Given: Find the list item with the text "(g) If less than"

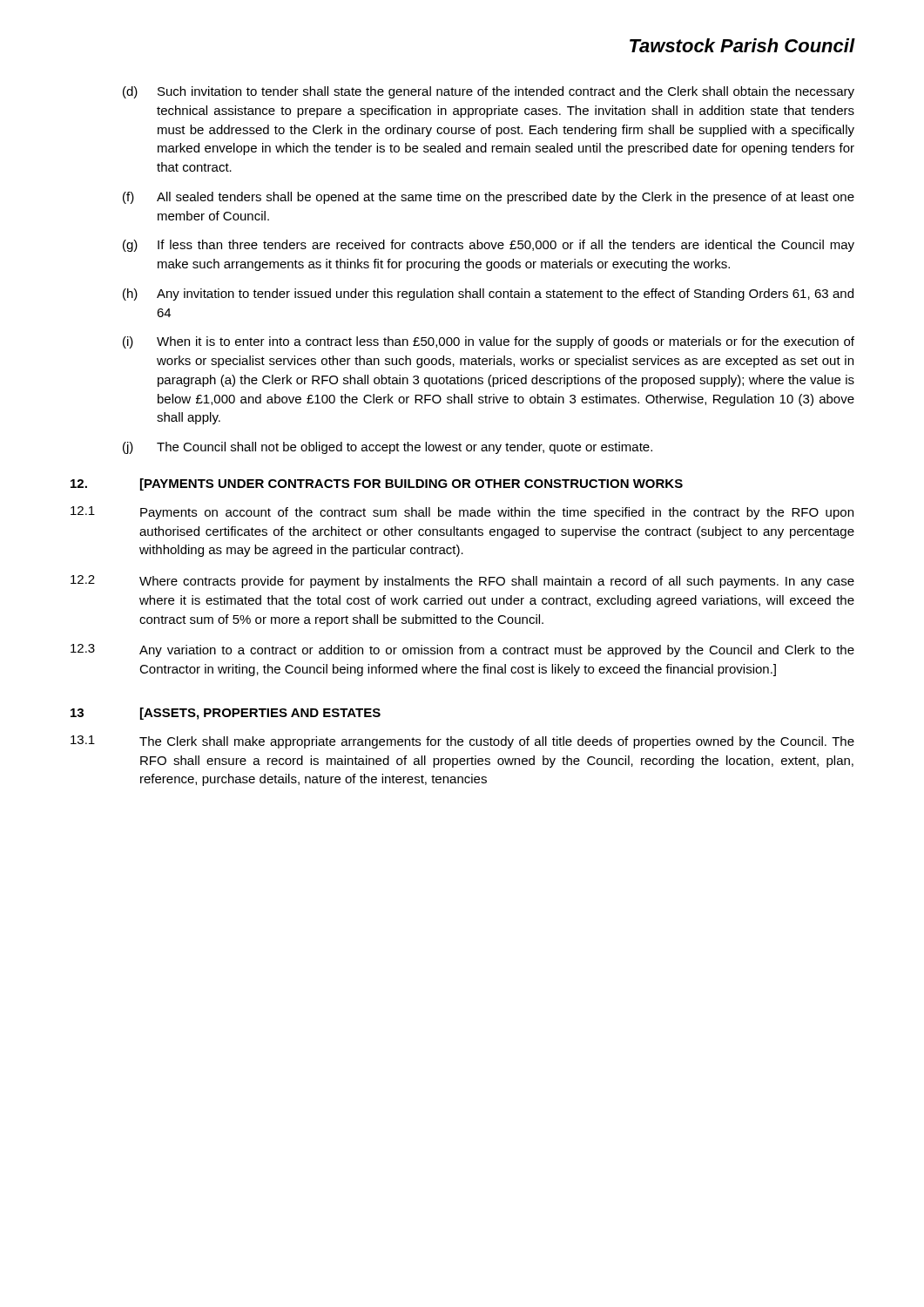Looking at the screenshot, I should click(488, 254).
